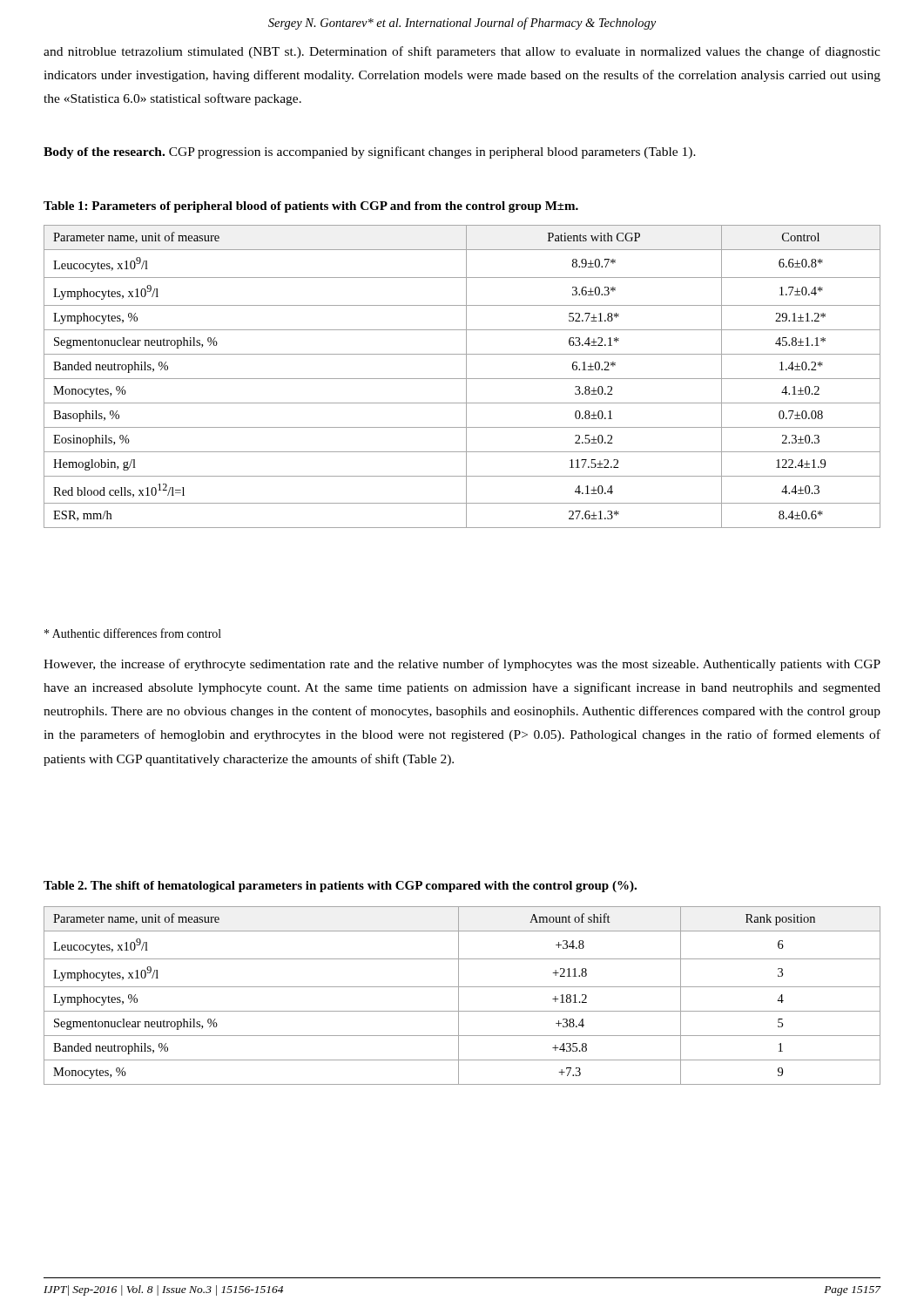This screenshot has height=1307, width=924.
Task: Locate the text "Authentic differences from control"
Action: click(x=132, y=634)
